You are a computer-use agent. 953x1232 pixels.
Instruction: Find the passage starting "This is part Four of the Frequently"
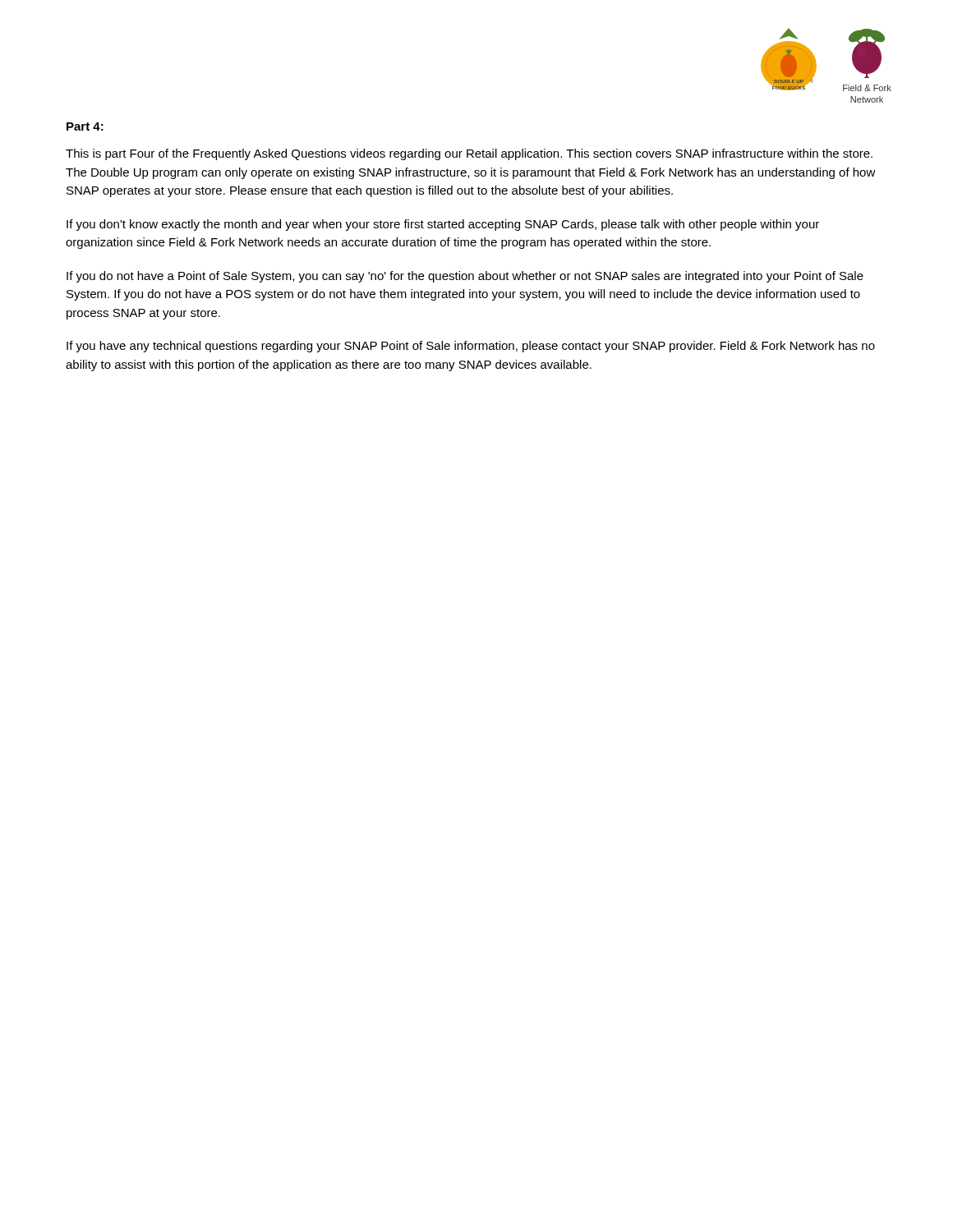470,172
